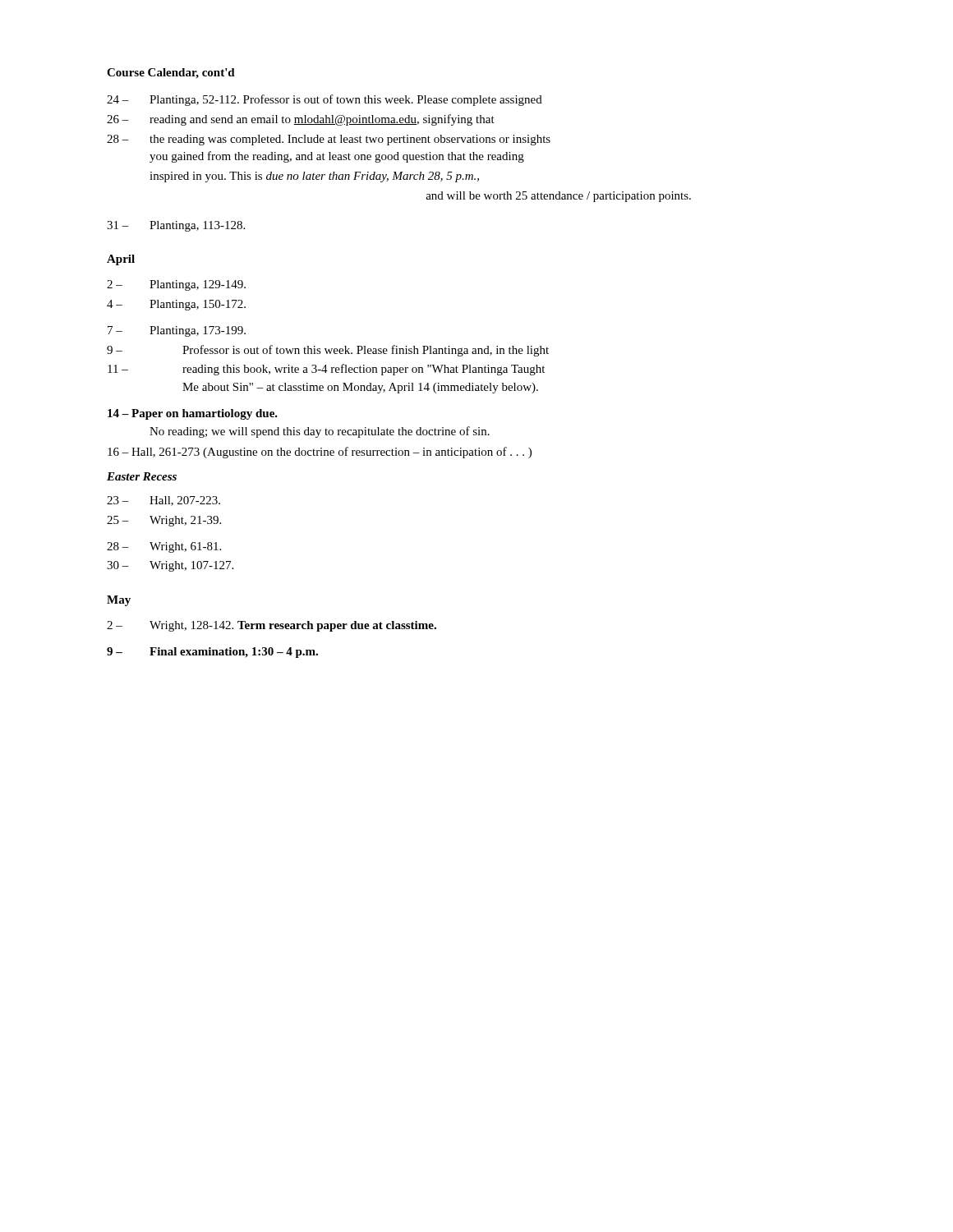This screenshot has height=1232, width=953.
Task: Find the element starting "14 – Paper on hamartiology due."
Action: click(298, 423)
